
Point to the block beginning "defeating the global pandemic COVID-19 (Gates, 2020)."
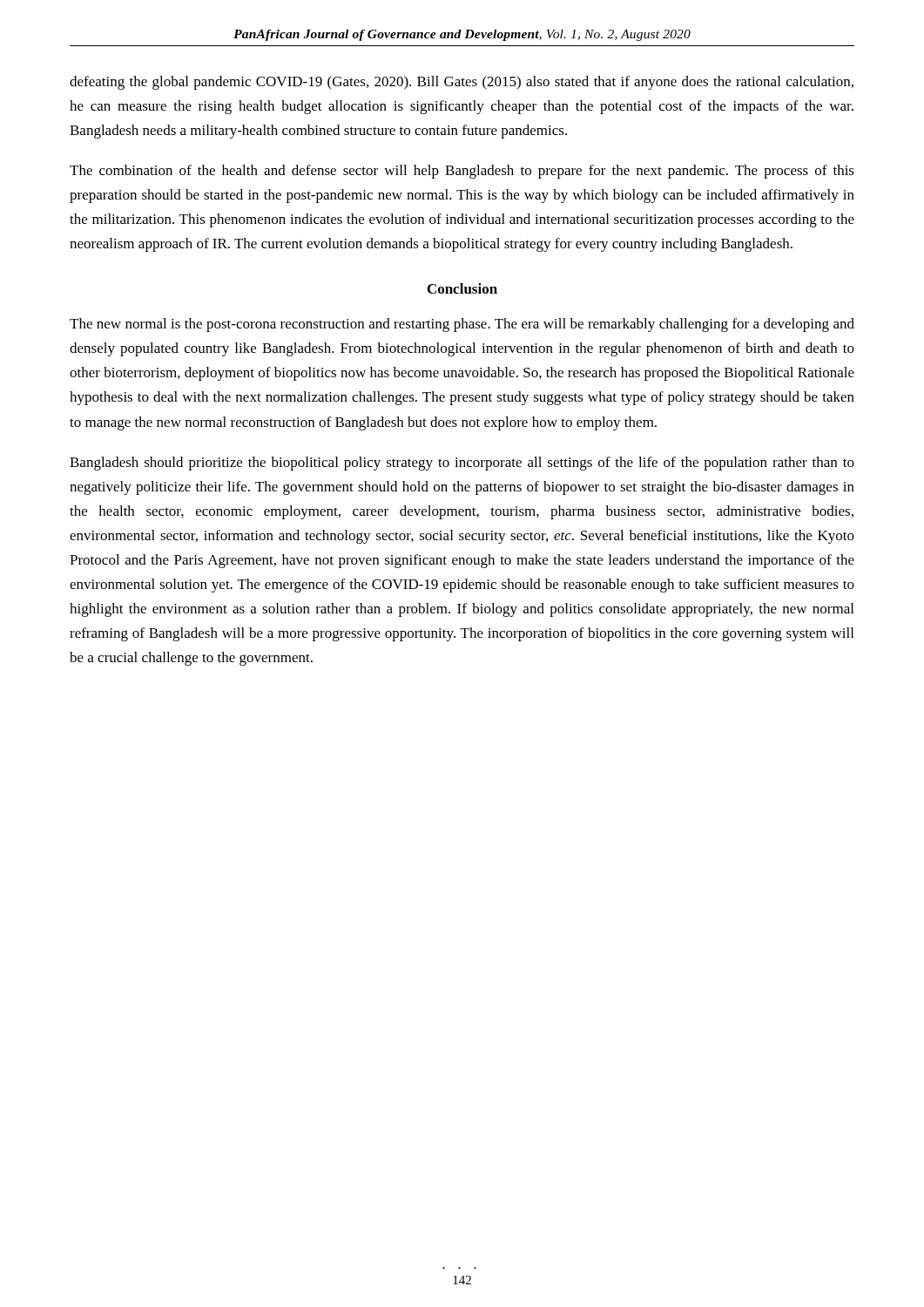pyautogui.click(x=462, y=106)
